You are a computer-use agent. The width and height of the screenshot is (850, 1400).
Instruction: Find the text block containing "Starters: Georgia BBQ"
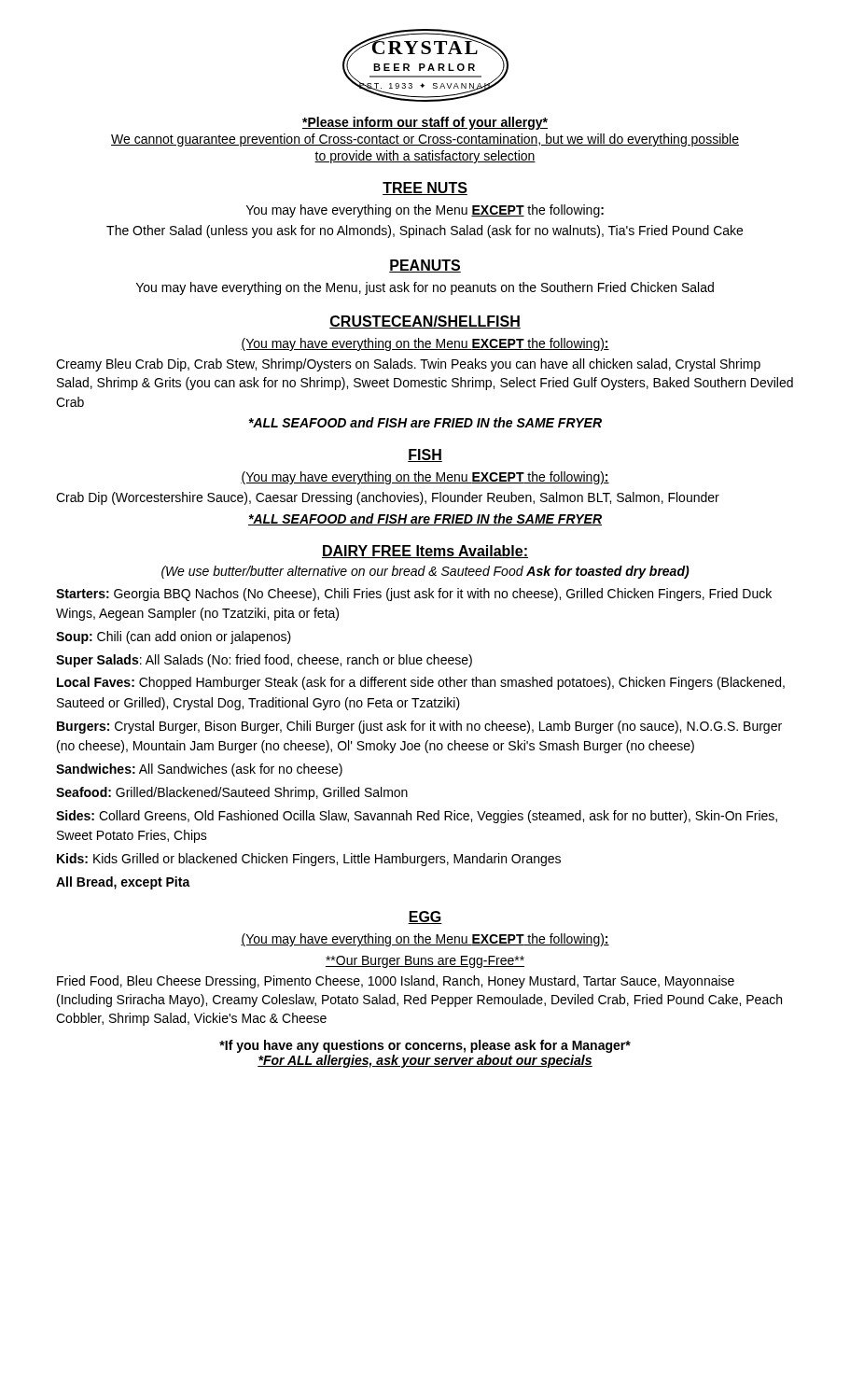point(425,738)
